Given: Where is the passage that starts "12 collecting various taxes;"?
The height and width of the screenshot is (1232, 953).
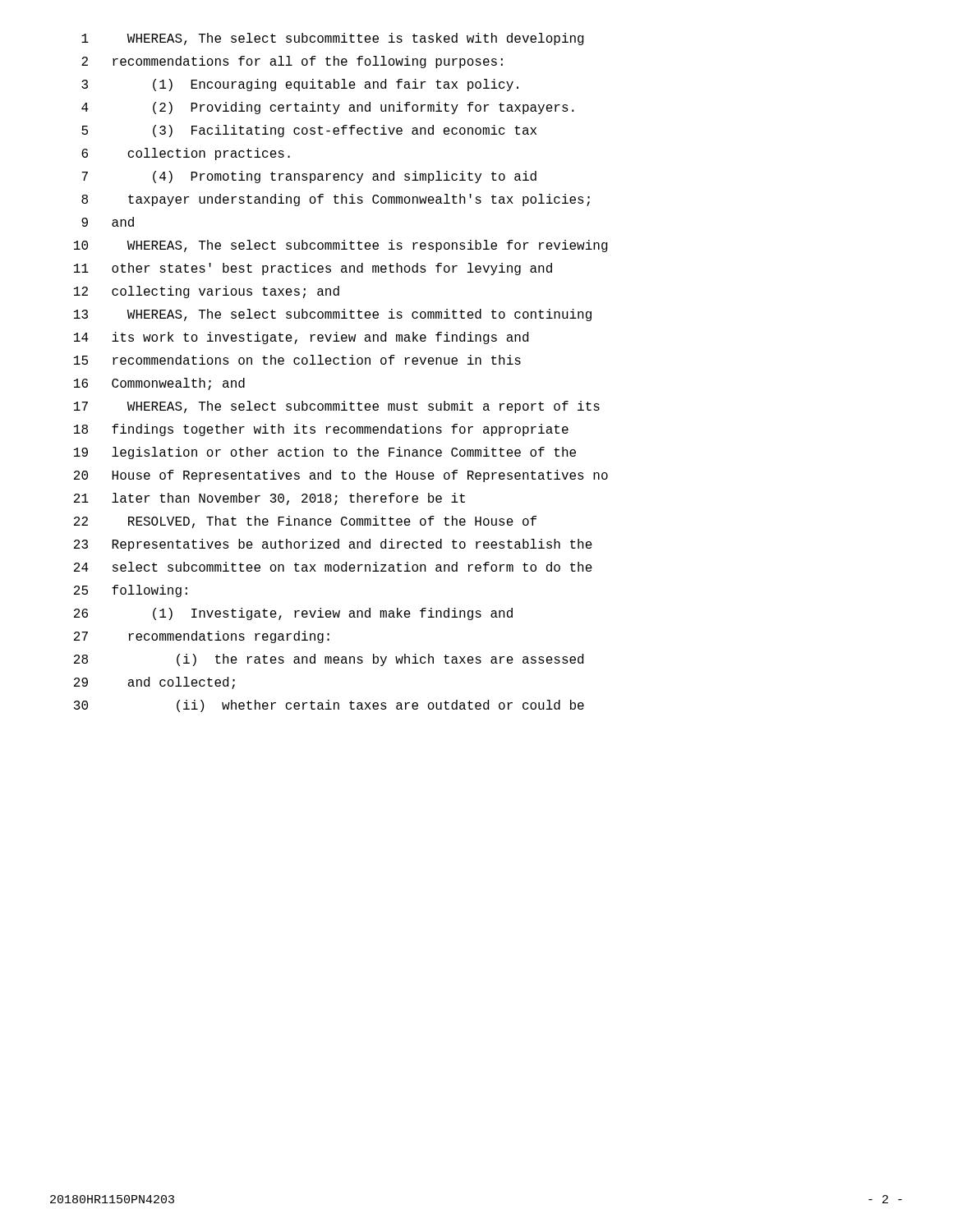Looking at the screenshot, I should tap(207, 292).
